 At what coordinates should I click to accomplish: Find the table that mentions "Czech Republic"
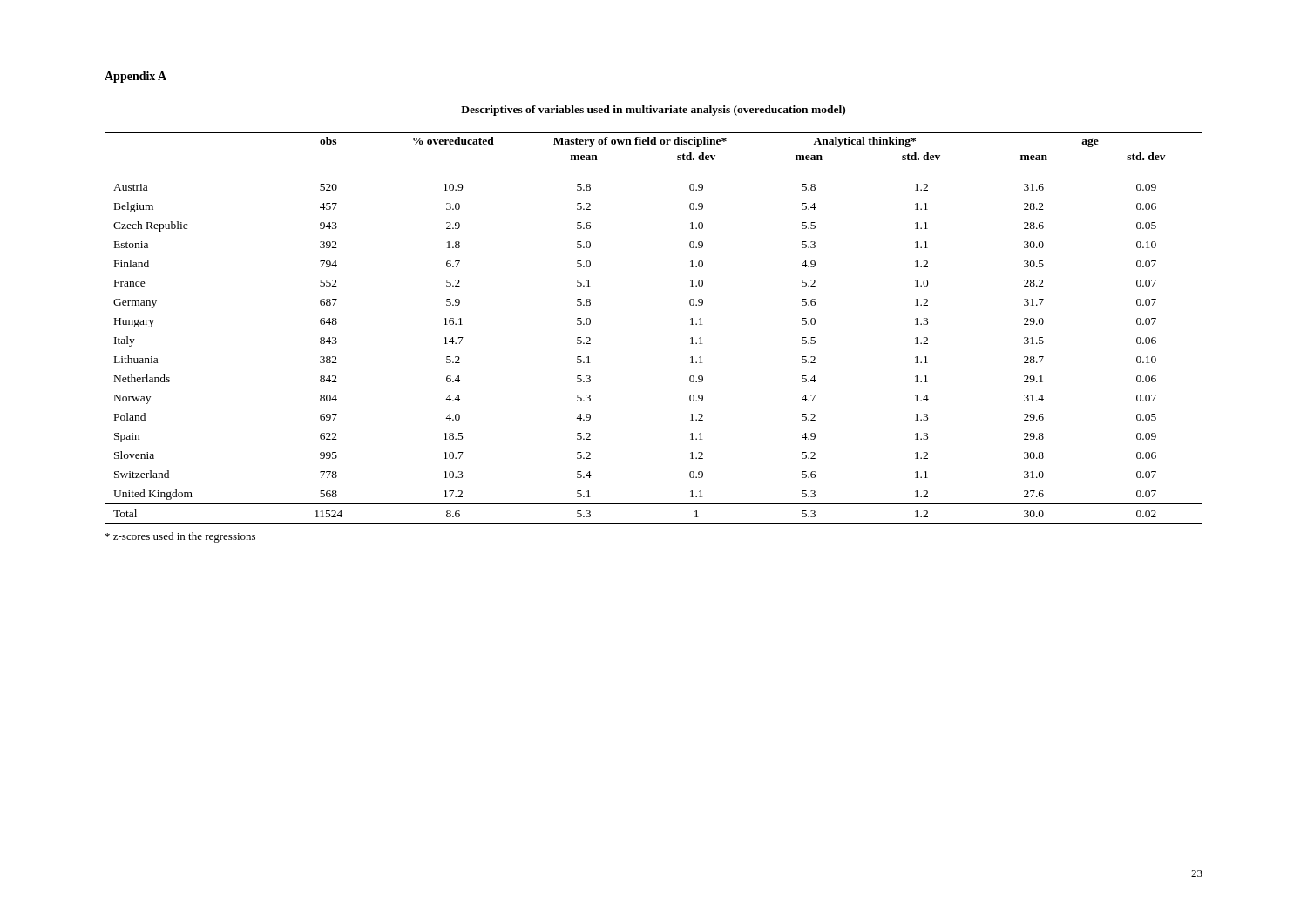click(654, 328)
